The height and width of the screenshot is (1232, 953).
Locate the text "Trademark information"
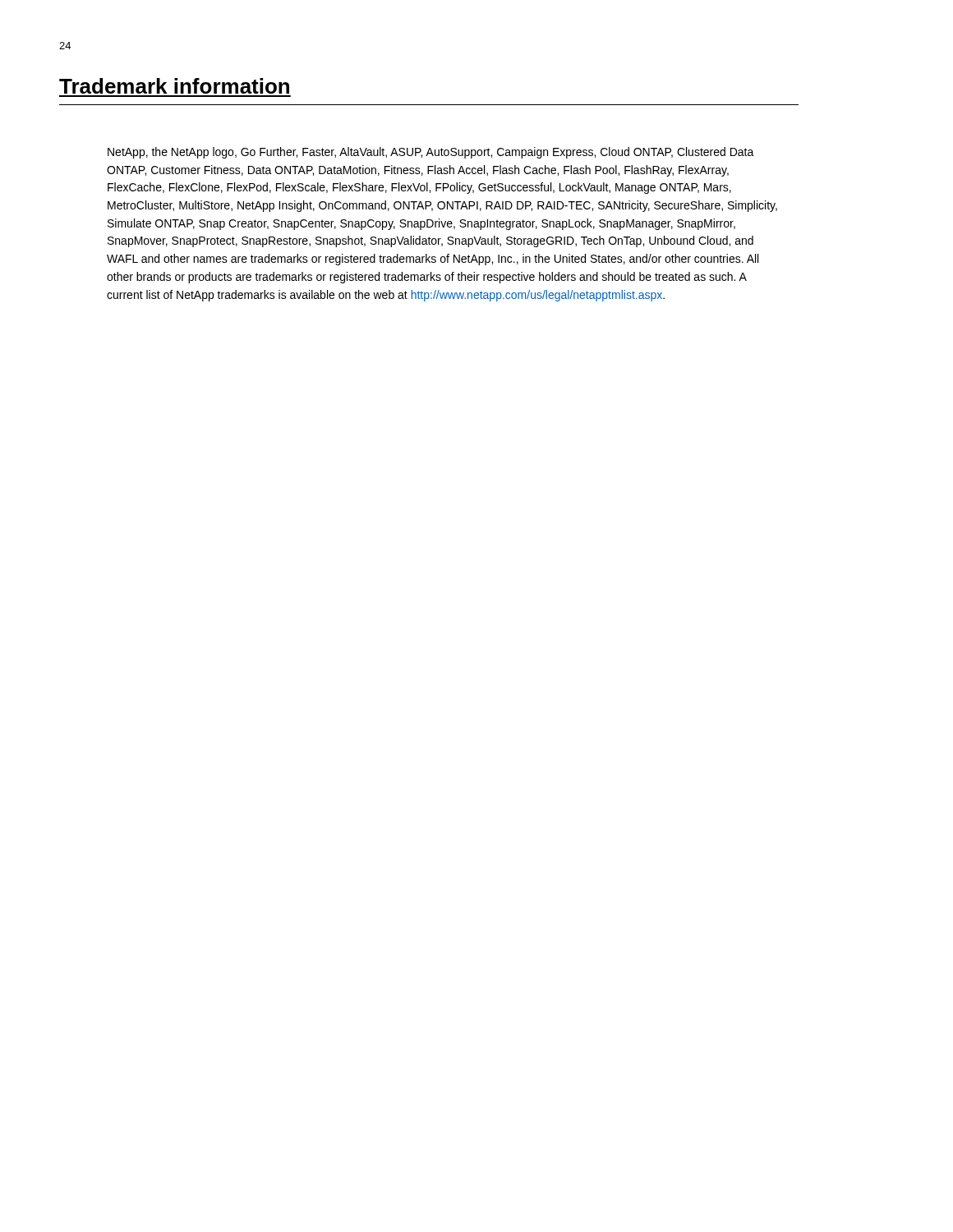tap(174, 86)
